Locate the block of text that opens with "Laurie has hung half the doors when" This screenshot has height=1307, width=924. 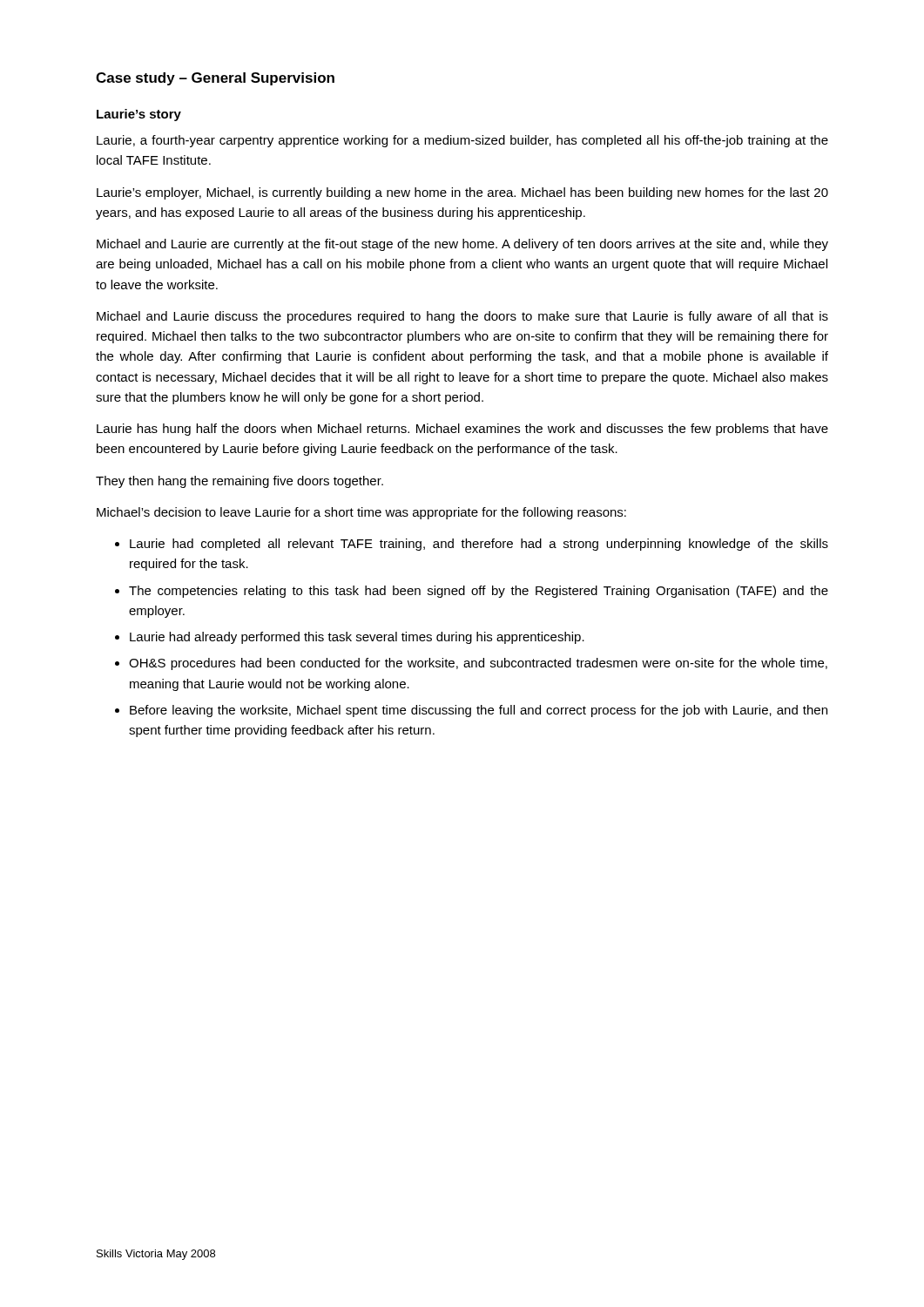[462, 438]
